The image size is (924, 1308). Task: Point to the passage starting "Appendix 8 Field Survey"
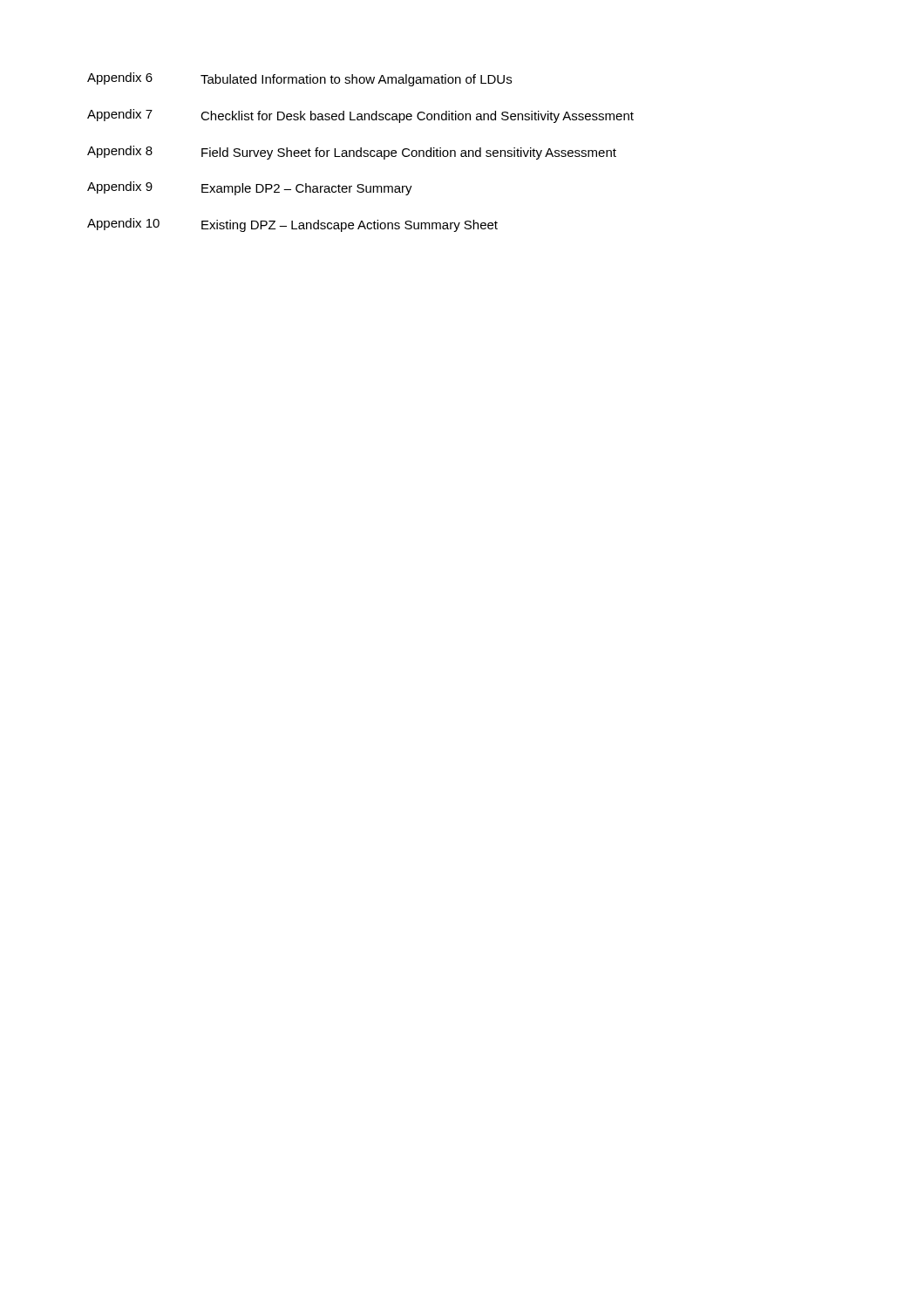pos(352,152)
